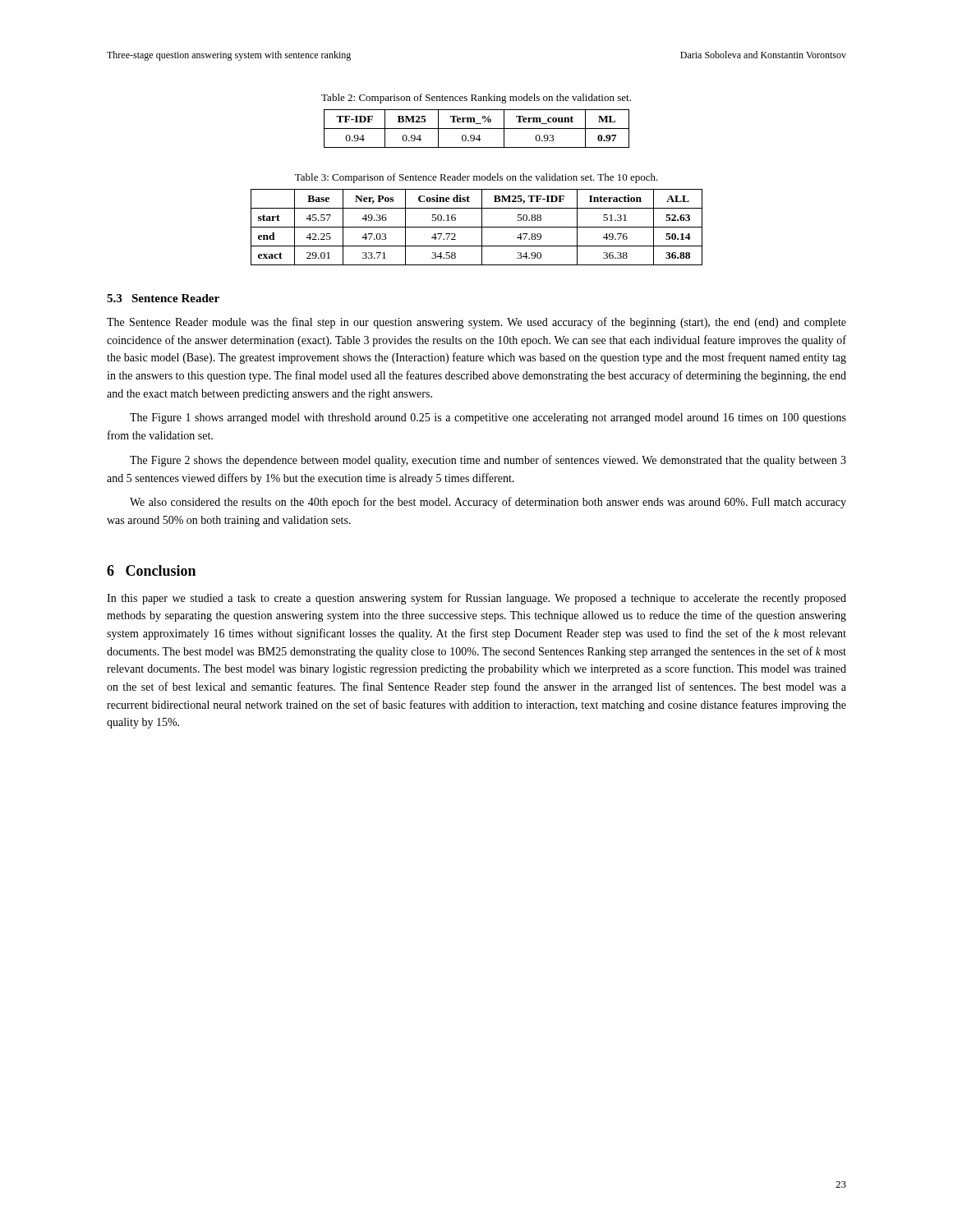Find the text starting "In this paper we"
The height and width of the screenshot is (1232, 953).
476,660
